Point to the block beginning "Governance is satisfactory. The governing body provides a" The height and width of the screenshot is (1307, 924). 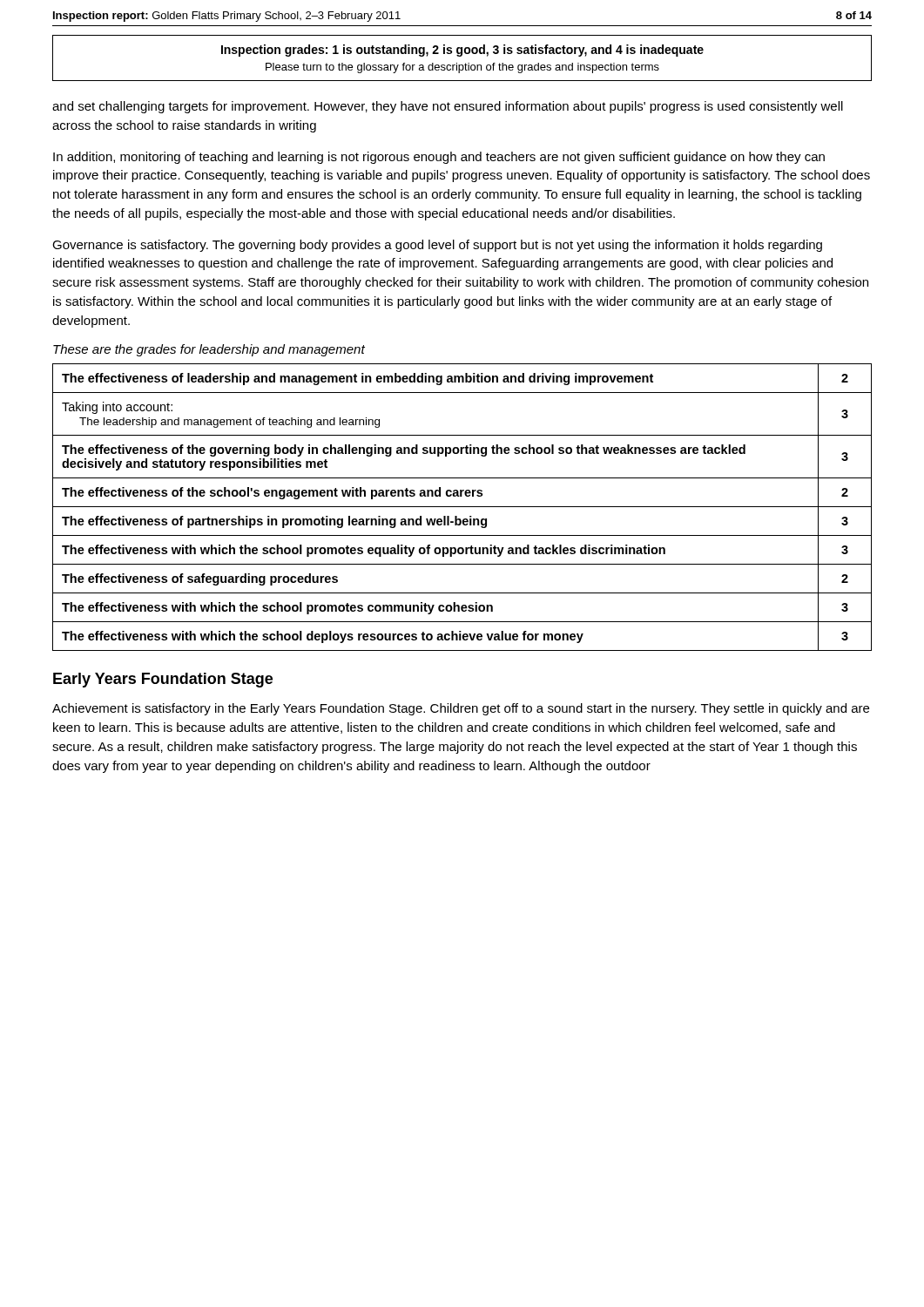tap(461, 282)
